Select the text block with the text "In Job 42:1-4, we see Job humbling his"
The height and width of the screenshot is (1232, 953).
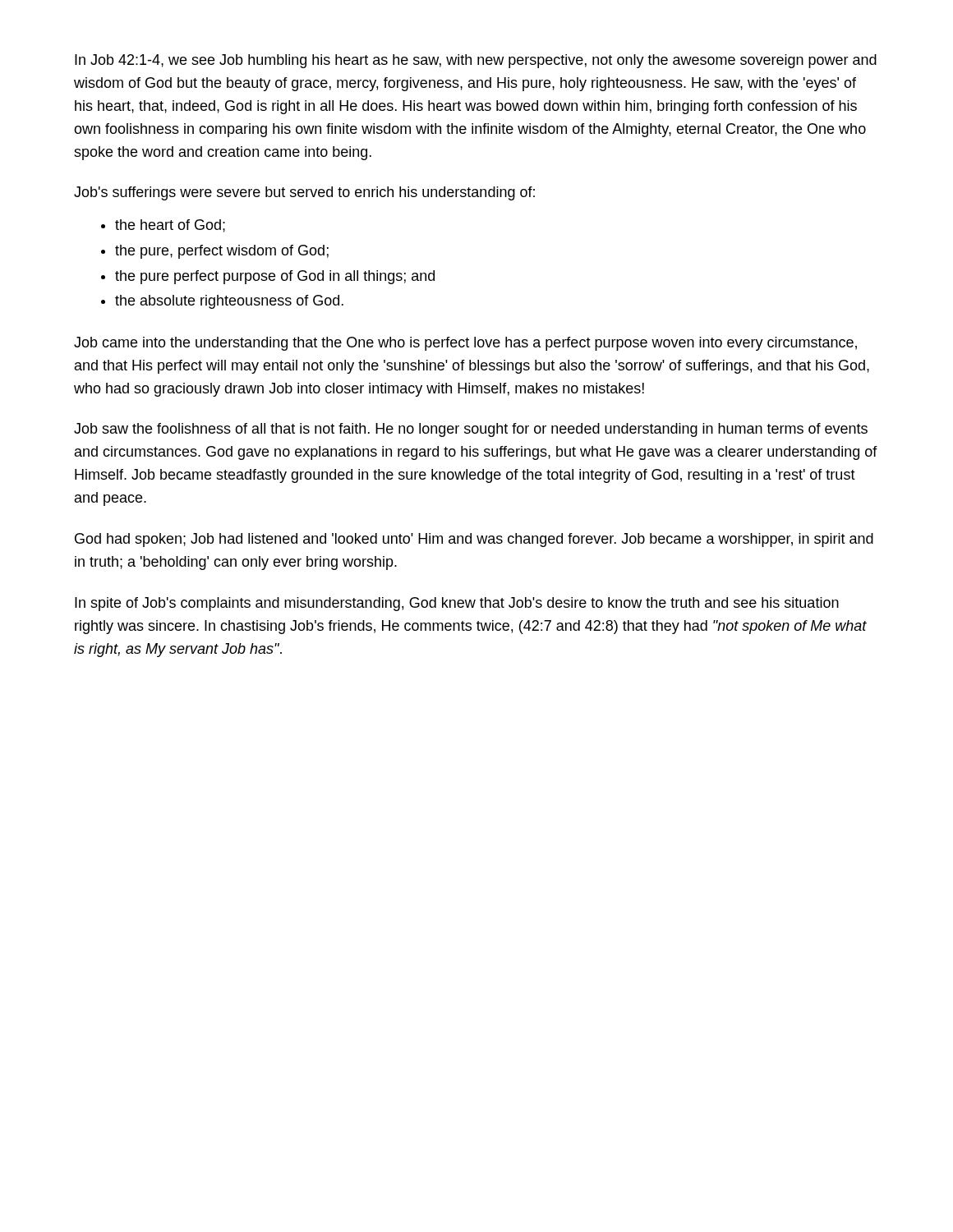475,106
